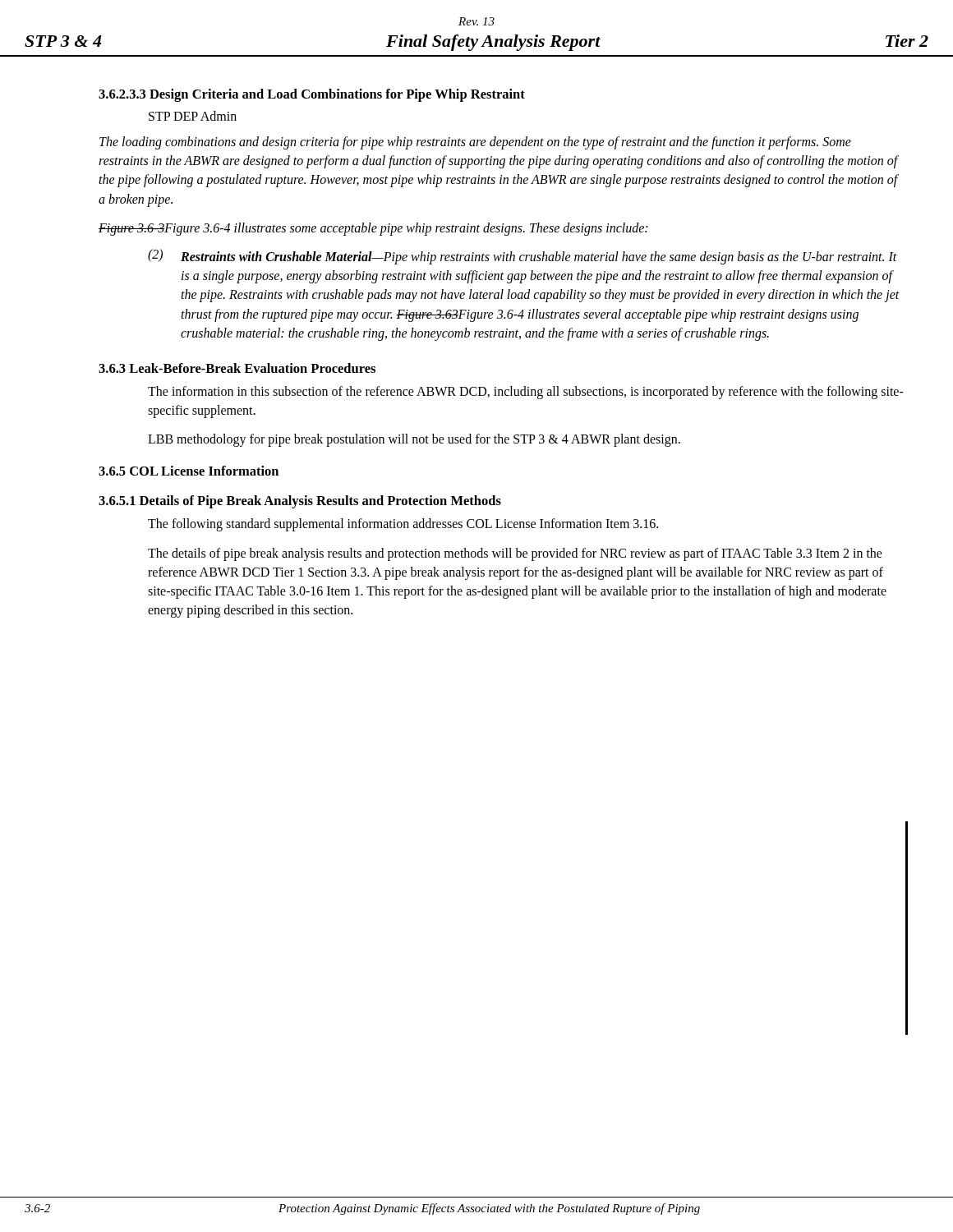Find the text starting "The following standard supplemental information addresses COL"
The height and width of the screenshot is (1232, 953).
point(404,524)
